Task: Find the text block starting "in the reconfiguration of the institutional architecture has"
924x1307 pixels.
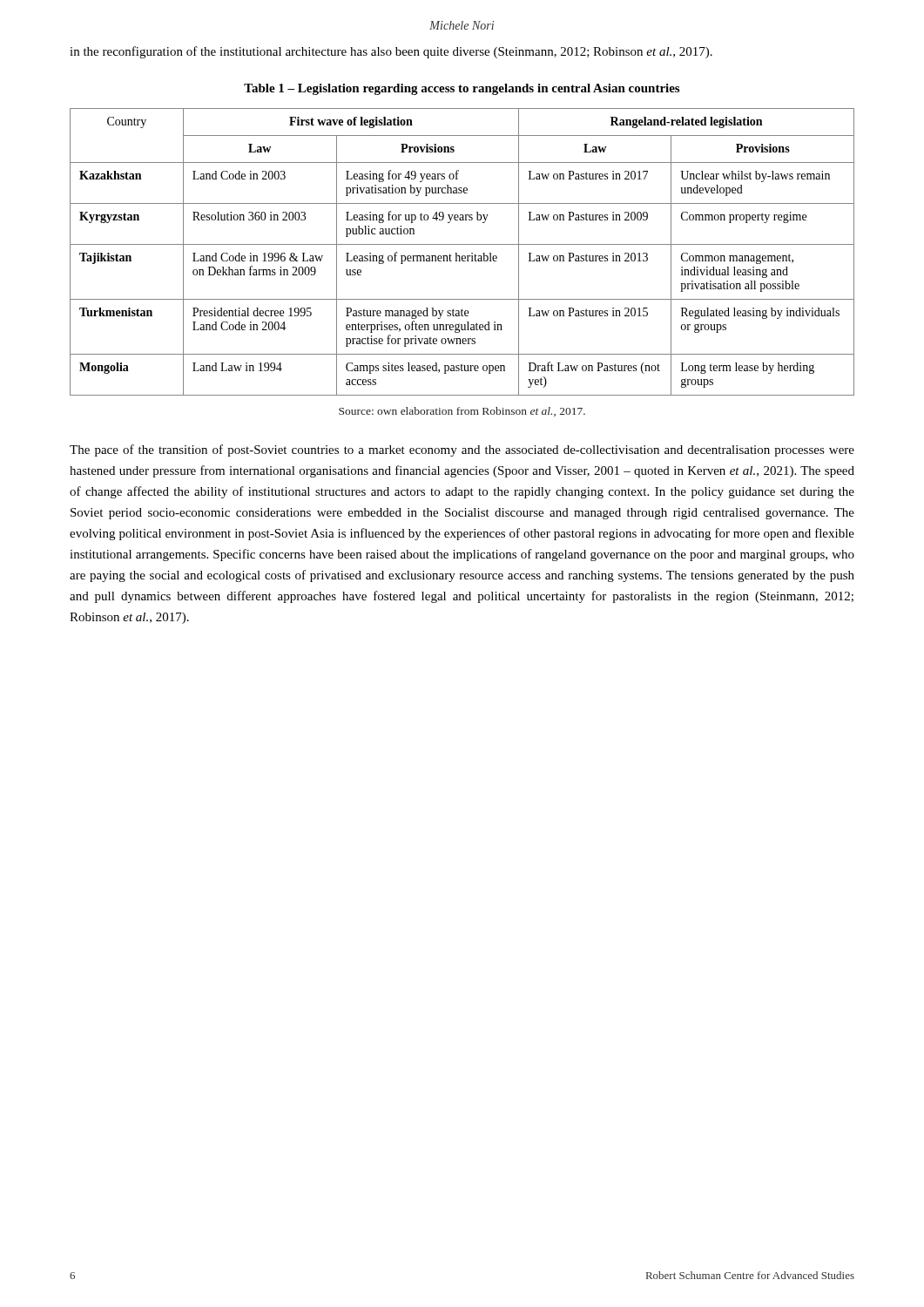Action: point(391,51)
